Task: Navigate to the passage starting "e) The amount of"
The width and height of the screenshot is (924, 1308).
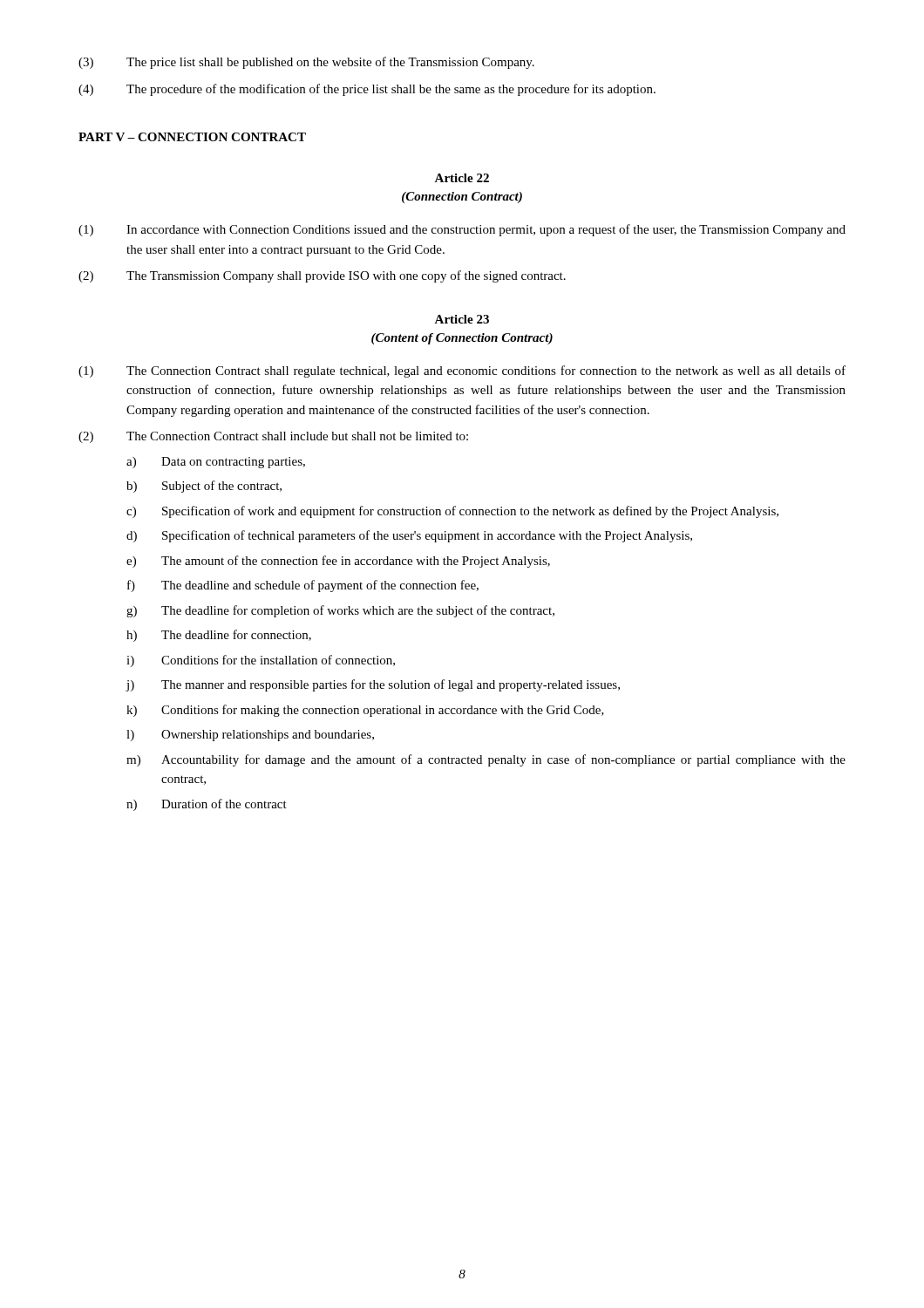Action: click(486, 560)
